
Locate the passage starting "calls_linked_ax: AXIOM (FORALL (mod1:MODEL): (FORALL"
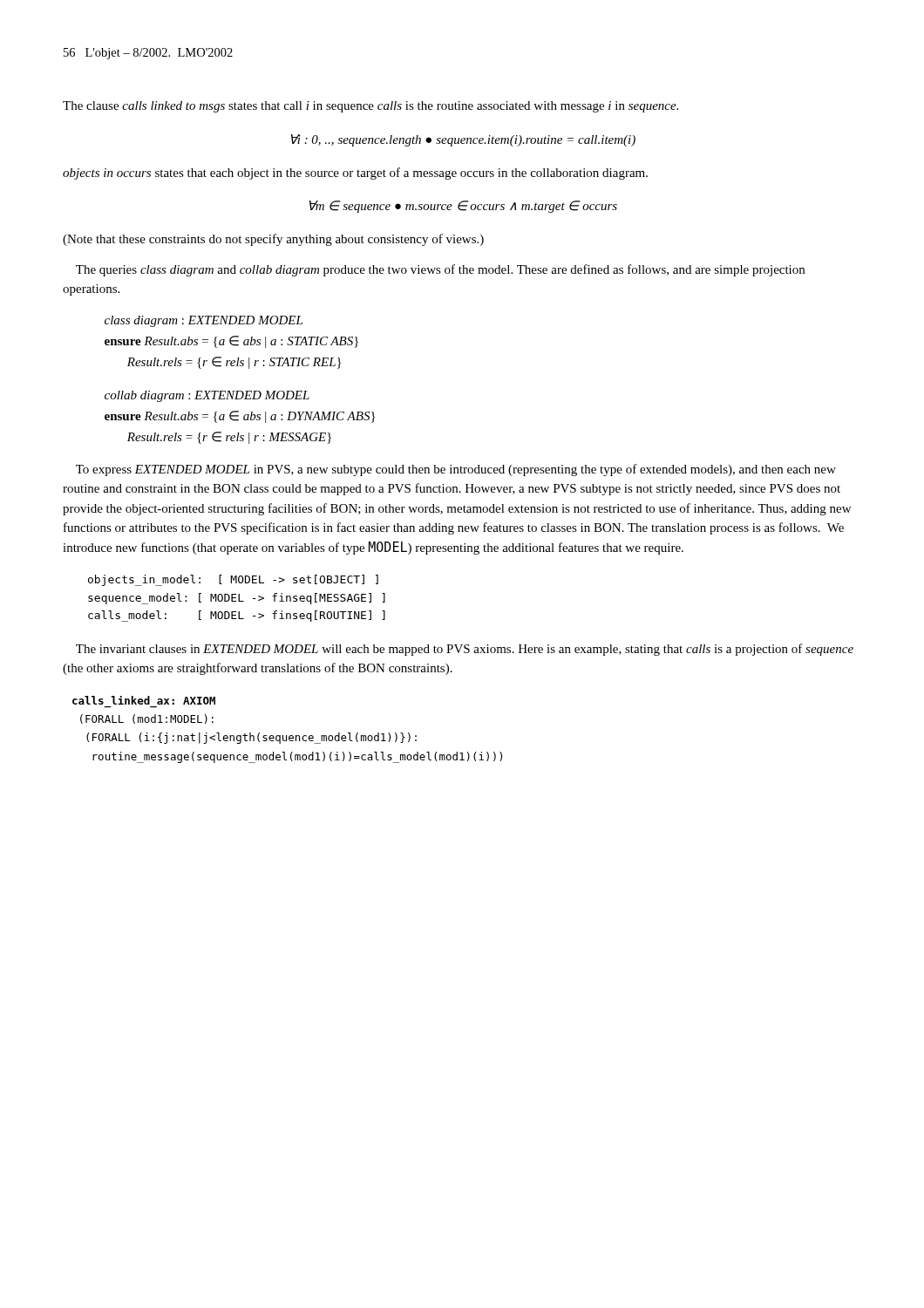click(144, 700)
